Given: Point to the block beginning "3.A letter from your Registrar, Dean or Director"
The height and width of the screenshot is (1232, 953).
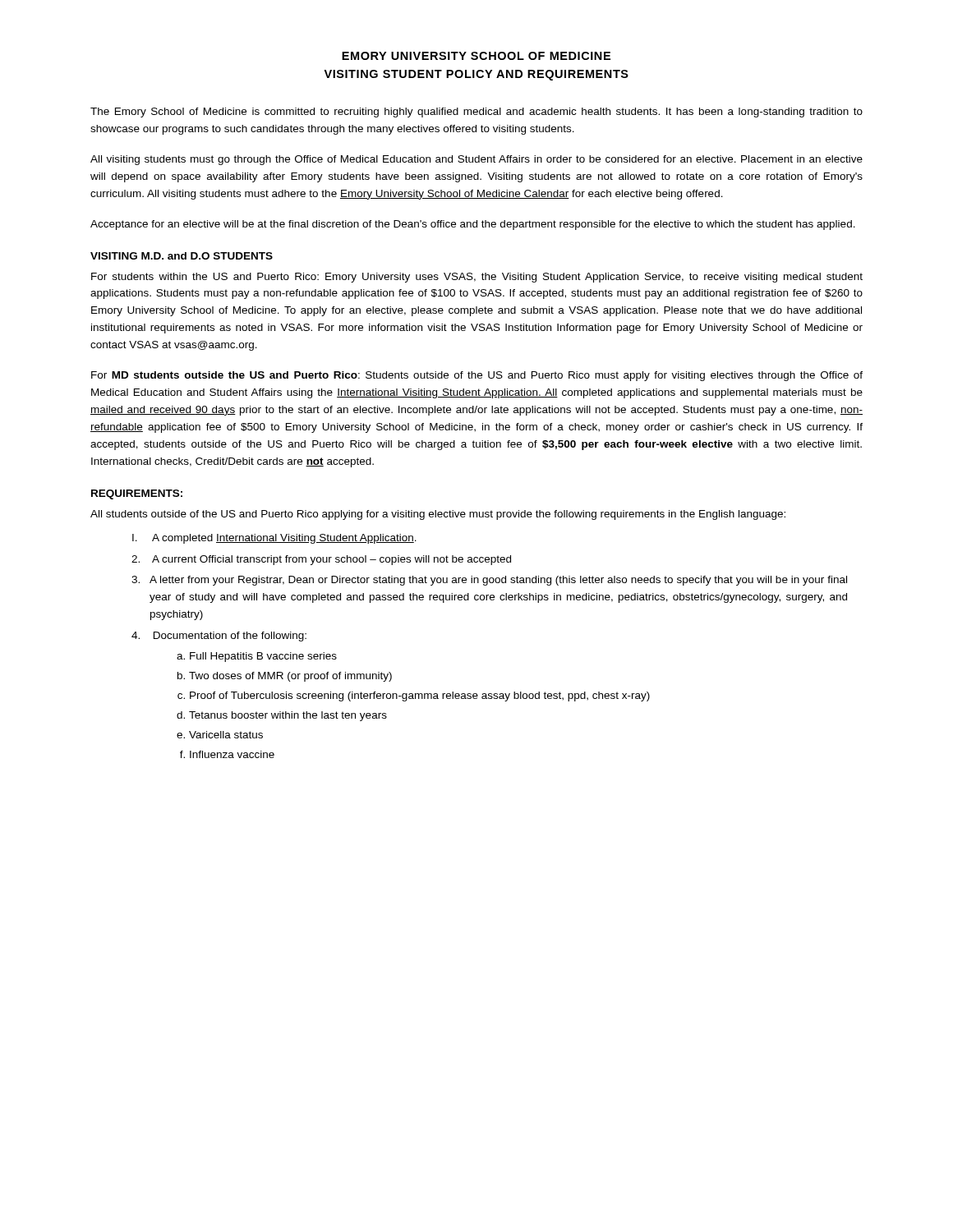Looking at the screenshot, I should [490, 598].
